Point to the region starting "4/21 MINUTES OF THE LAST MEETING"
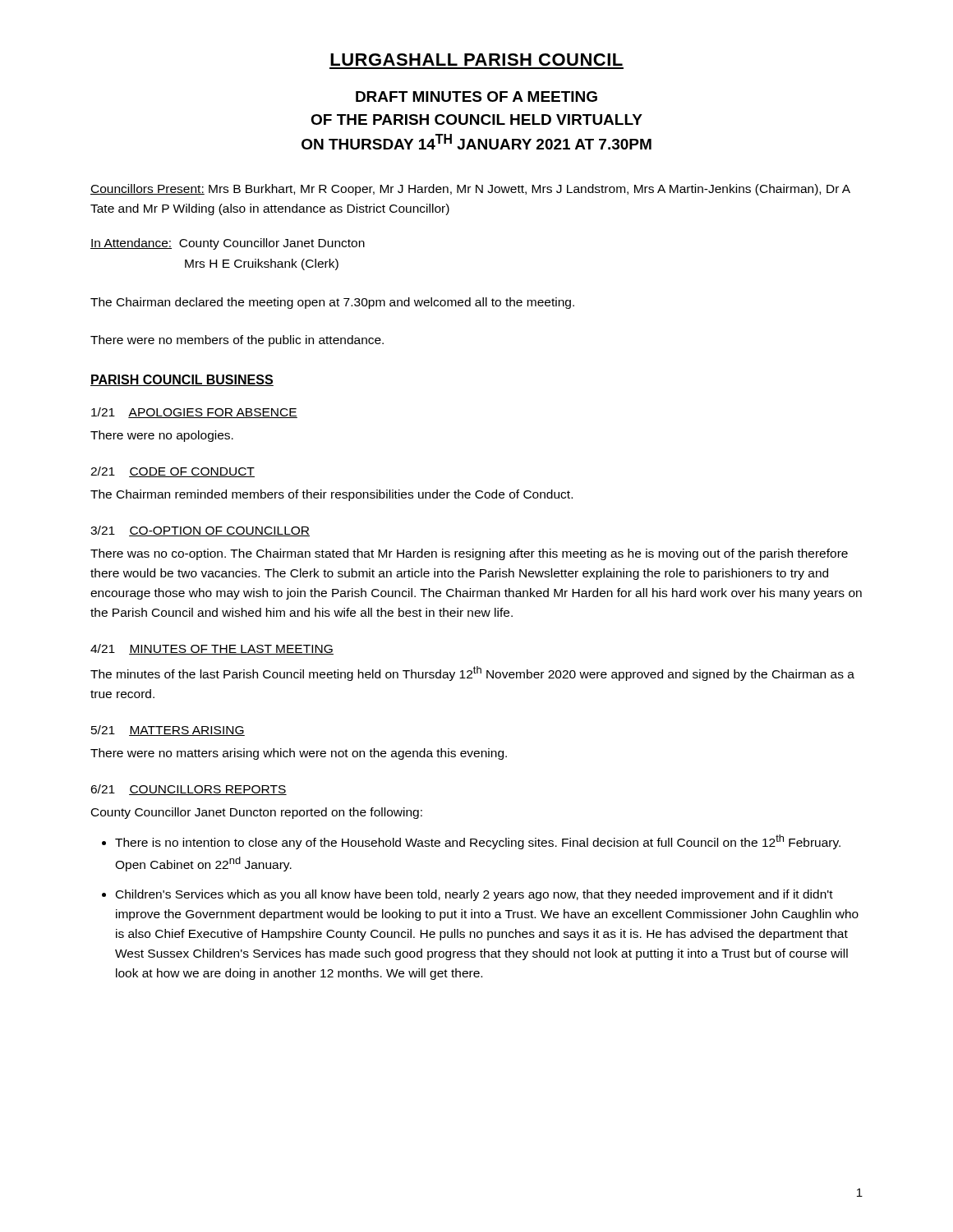The width and height of the screenshot is (953, 1232). pos(212,648)
